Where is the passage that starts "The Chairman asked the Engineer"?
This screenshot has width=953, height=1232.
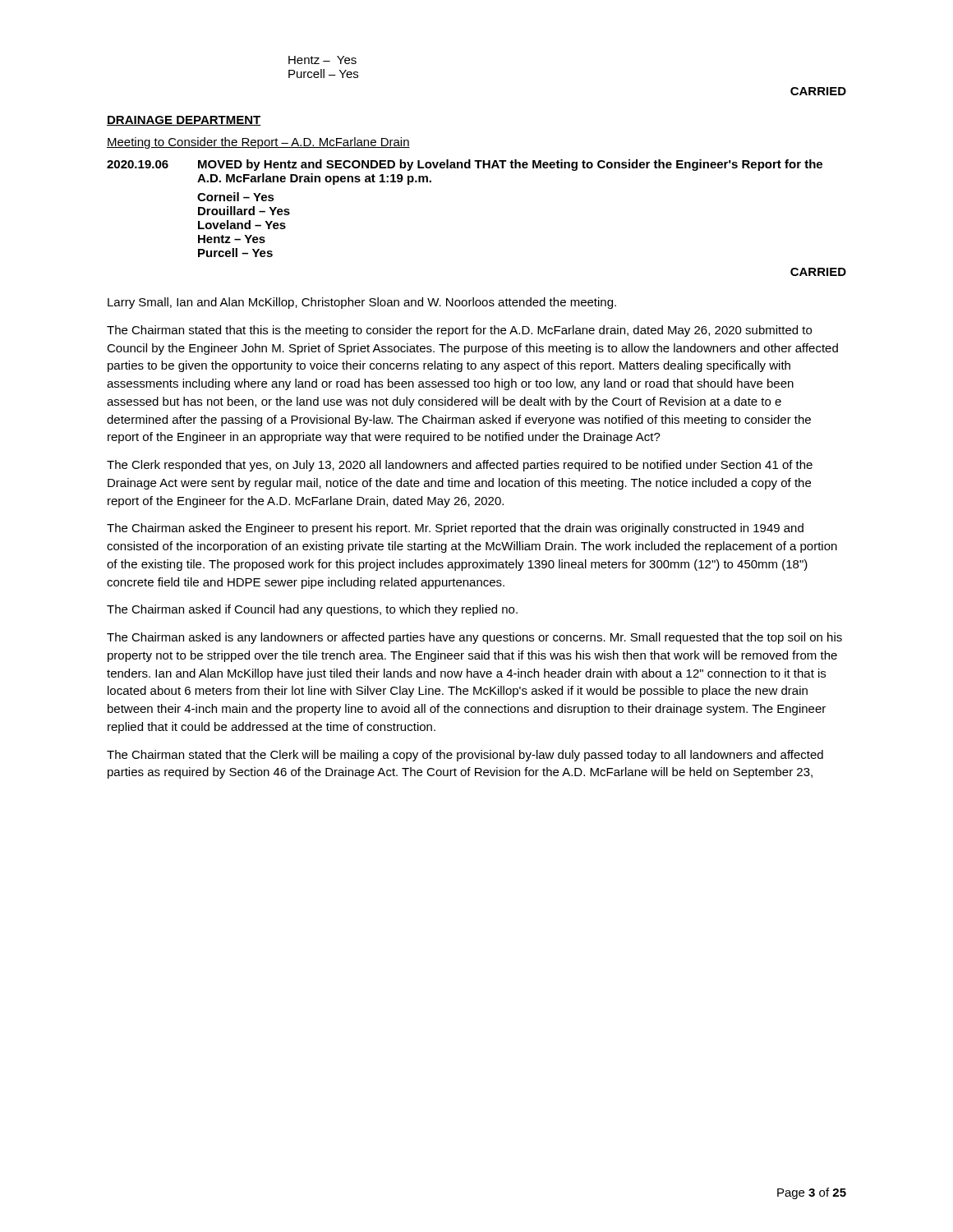(472, 555)
